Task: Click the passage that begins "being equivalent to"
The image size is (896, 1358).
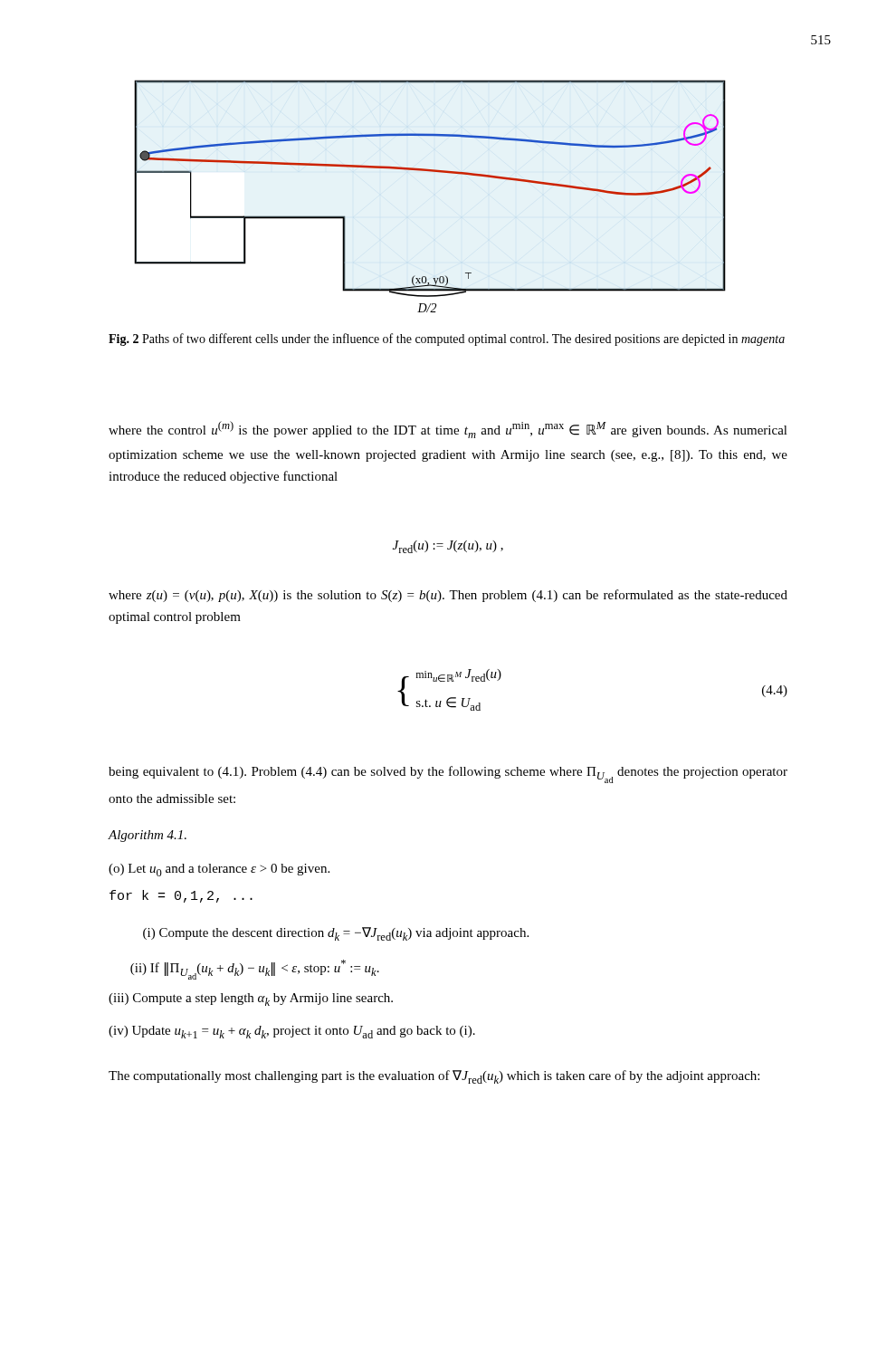Action: tap(448, 785)
